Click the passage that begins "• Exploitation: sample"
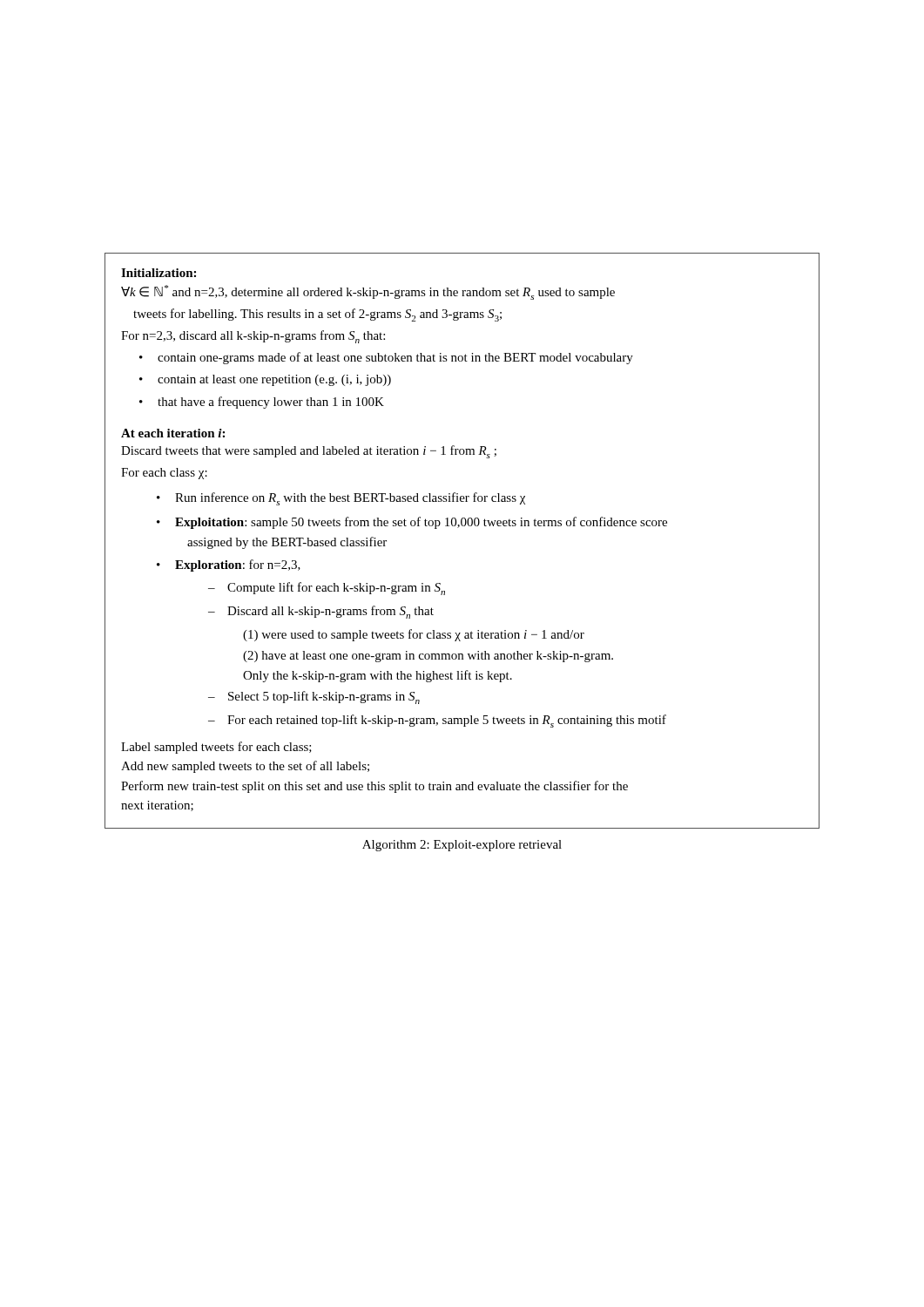 click(412, 532)
